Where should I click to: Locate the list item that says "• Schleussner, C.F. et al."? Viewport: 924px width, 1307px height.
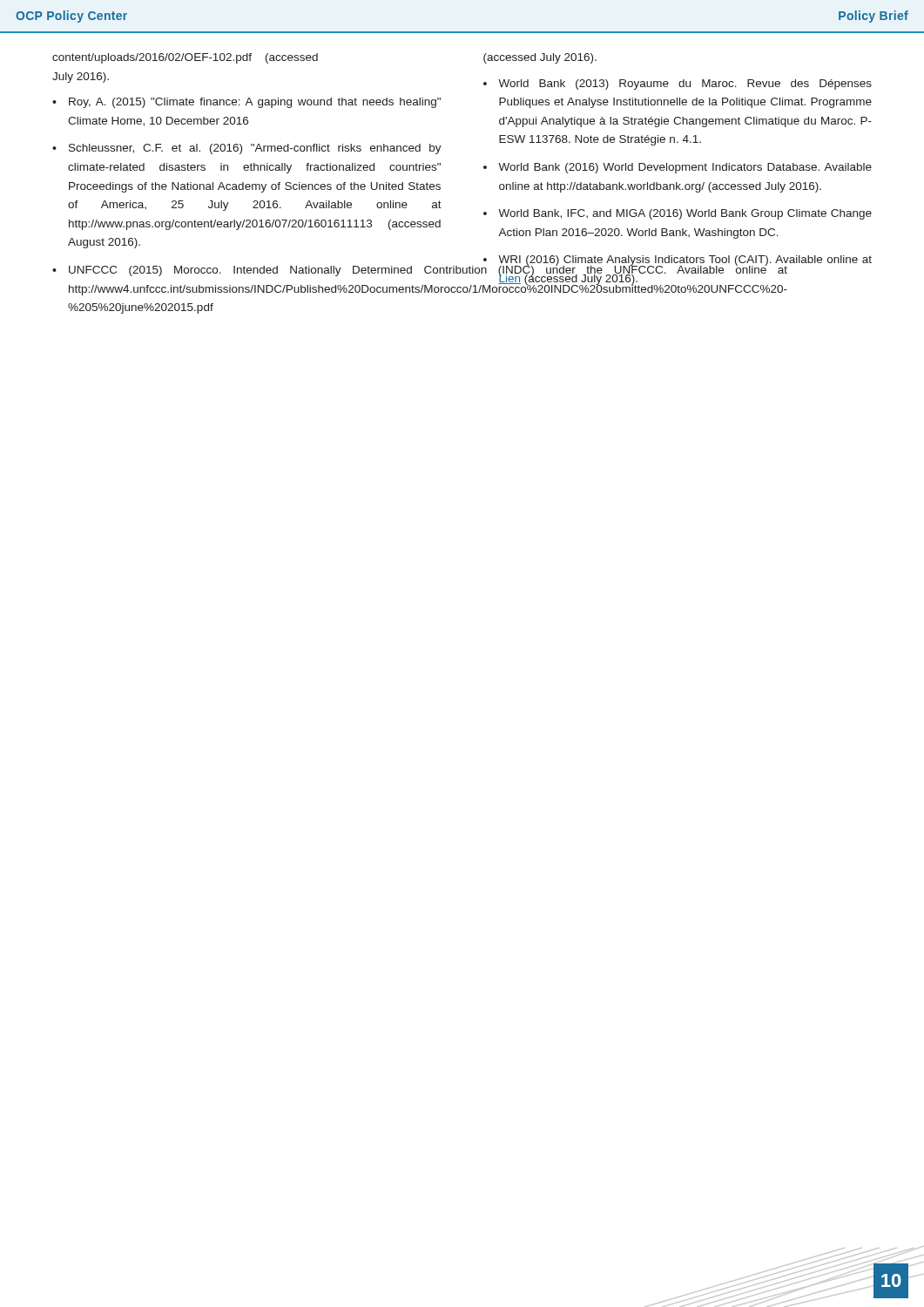pos(247,195)
